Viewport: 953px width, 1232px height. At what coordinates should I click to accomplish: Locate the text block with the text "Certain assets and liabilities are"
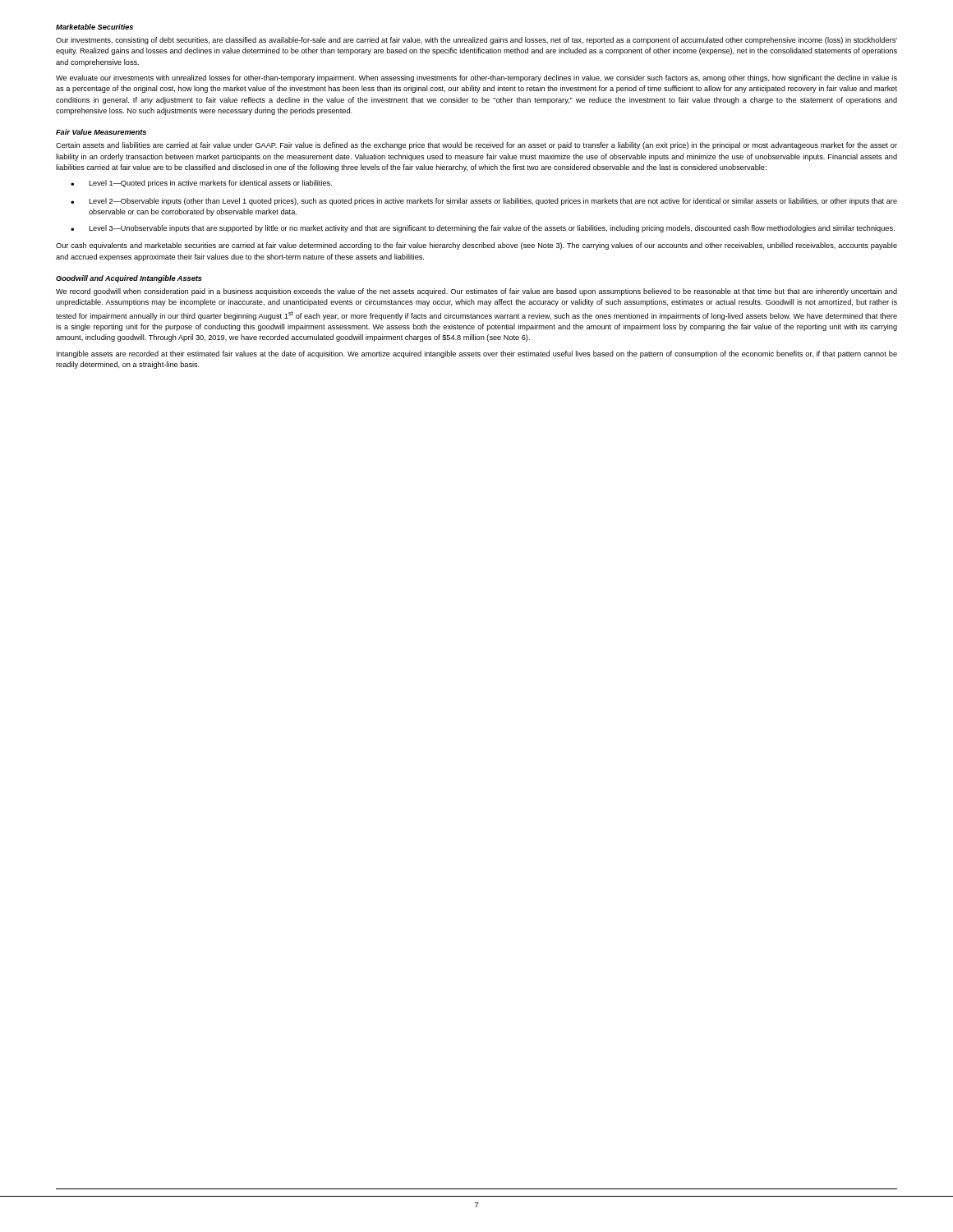tap(476, 157)
